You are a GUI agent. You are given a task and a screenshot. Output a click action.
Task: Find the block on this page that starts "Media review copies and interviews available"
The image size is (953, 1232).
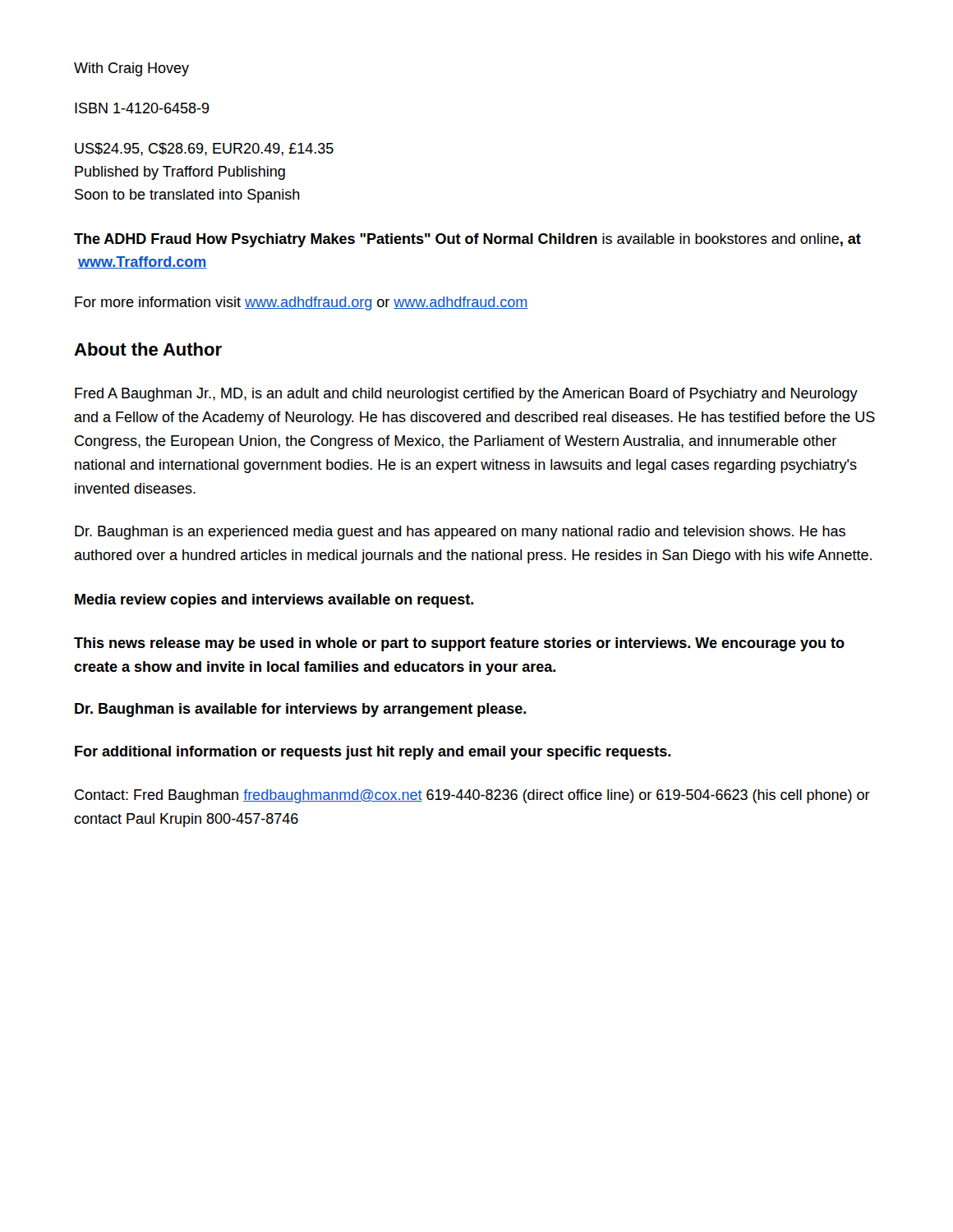pyautogui.click(x=274, y=599)
